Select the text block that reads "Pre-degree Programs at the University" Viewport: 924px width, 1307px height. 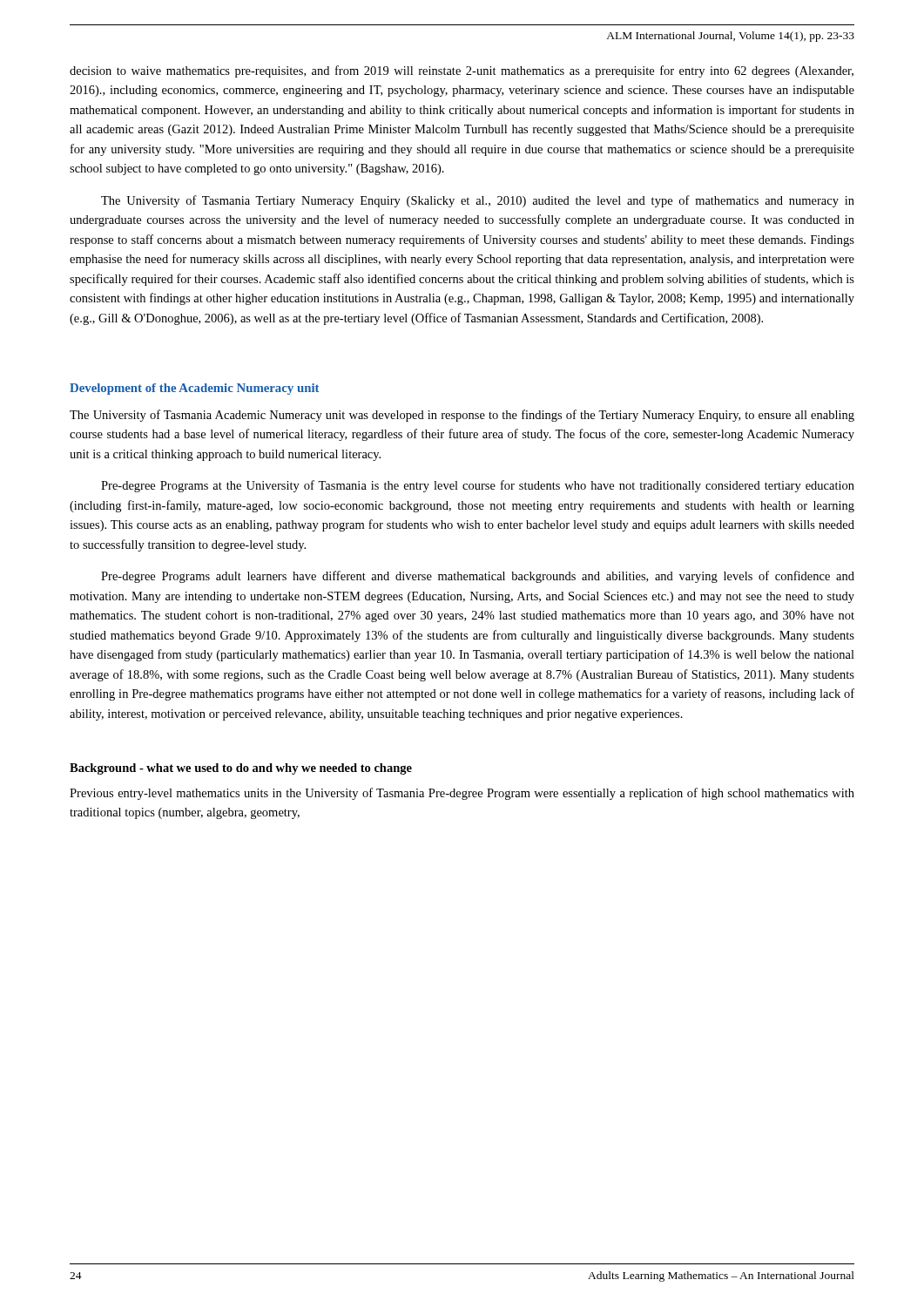tap(462, 515)
